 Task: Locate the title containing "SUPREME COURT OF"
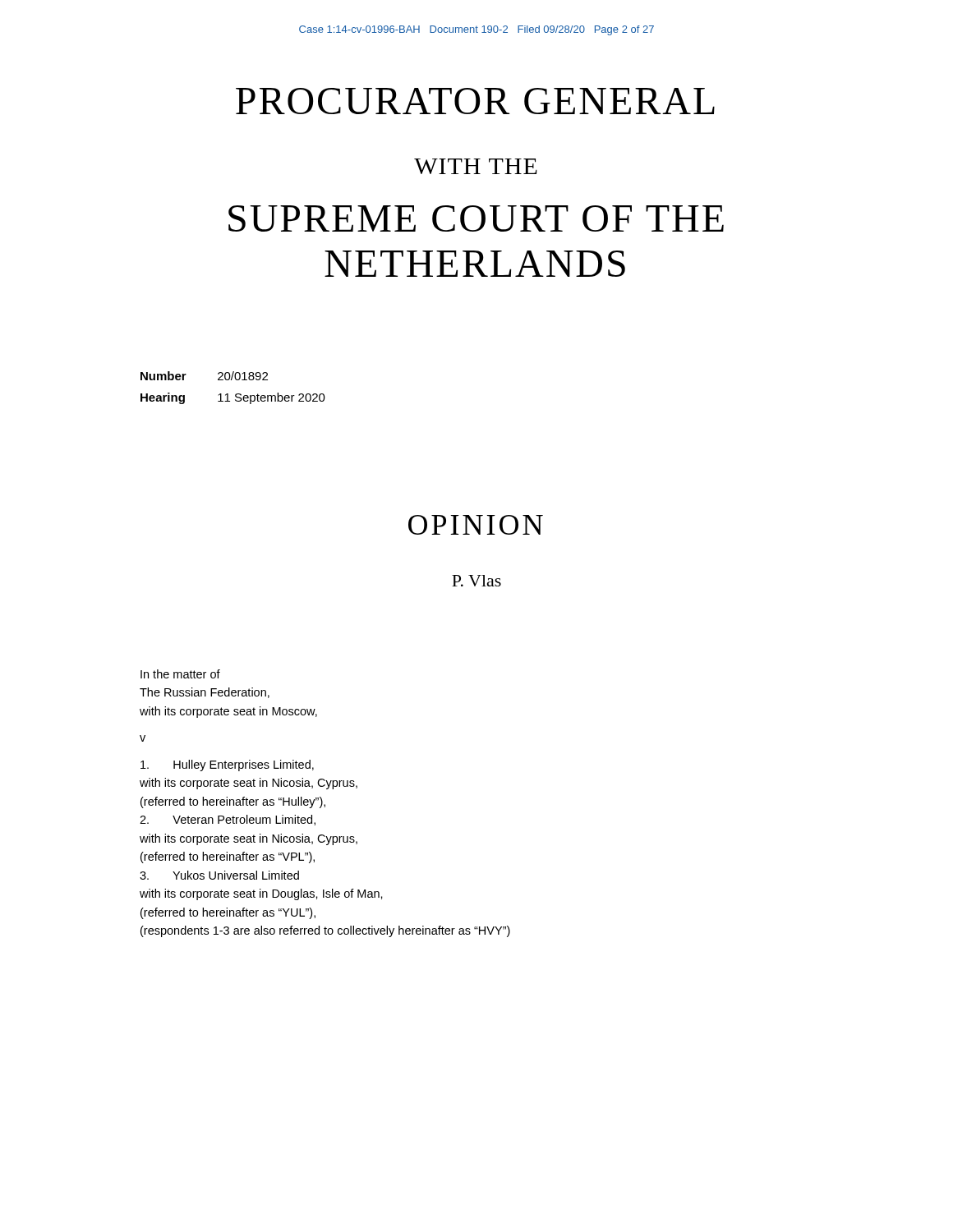click(x=476, y=241)
